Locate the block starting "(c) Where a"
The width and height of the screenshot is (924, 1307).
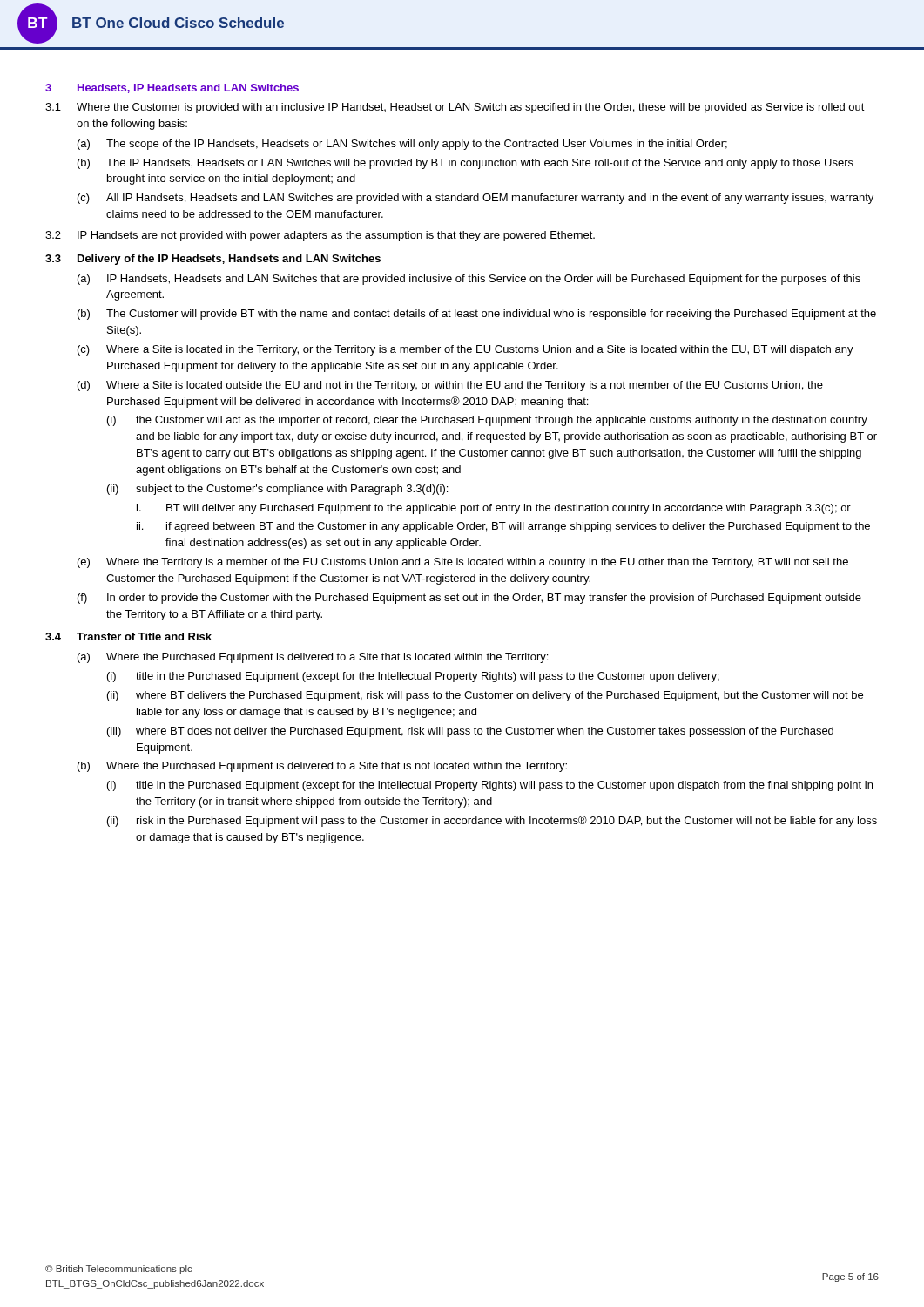[478, 358]
